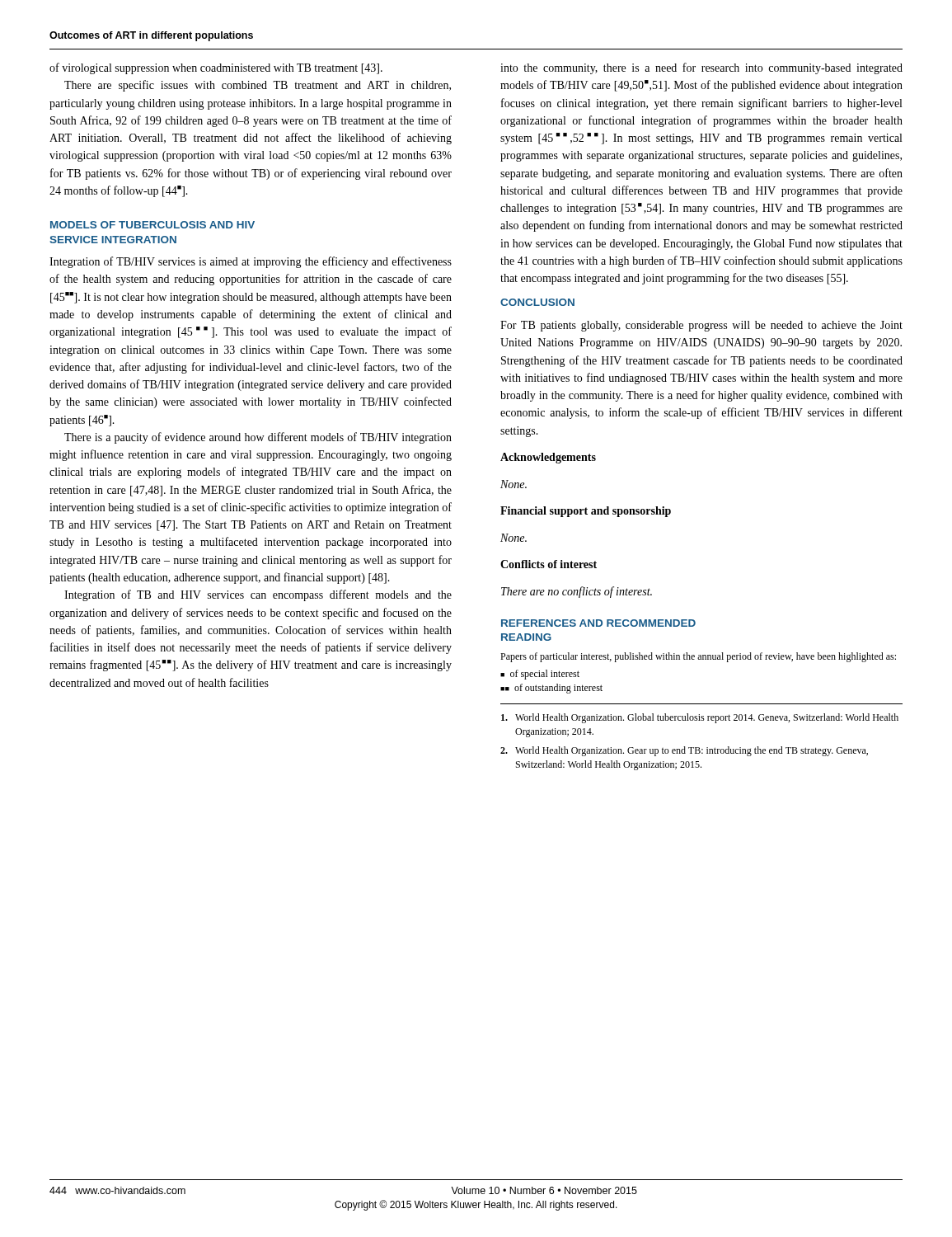Viewport: 952px width, 1237px height.
Task: Select the passage starting "Papers of particular interest, published"
Action: click(x=699, y=656)
